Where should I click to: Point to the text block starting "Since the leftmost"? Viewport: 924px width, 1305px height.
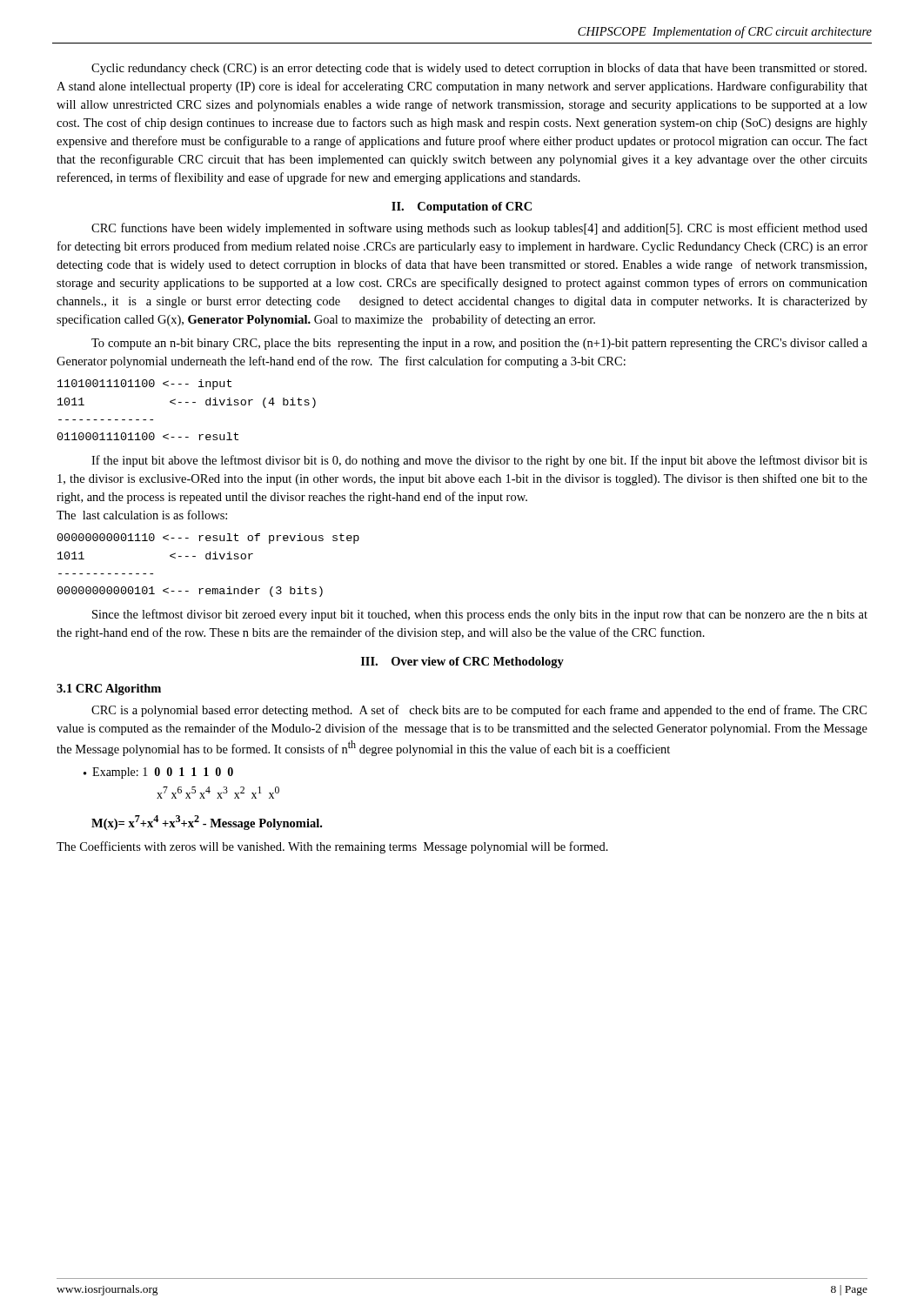[x=462, y=624]
